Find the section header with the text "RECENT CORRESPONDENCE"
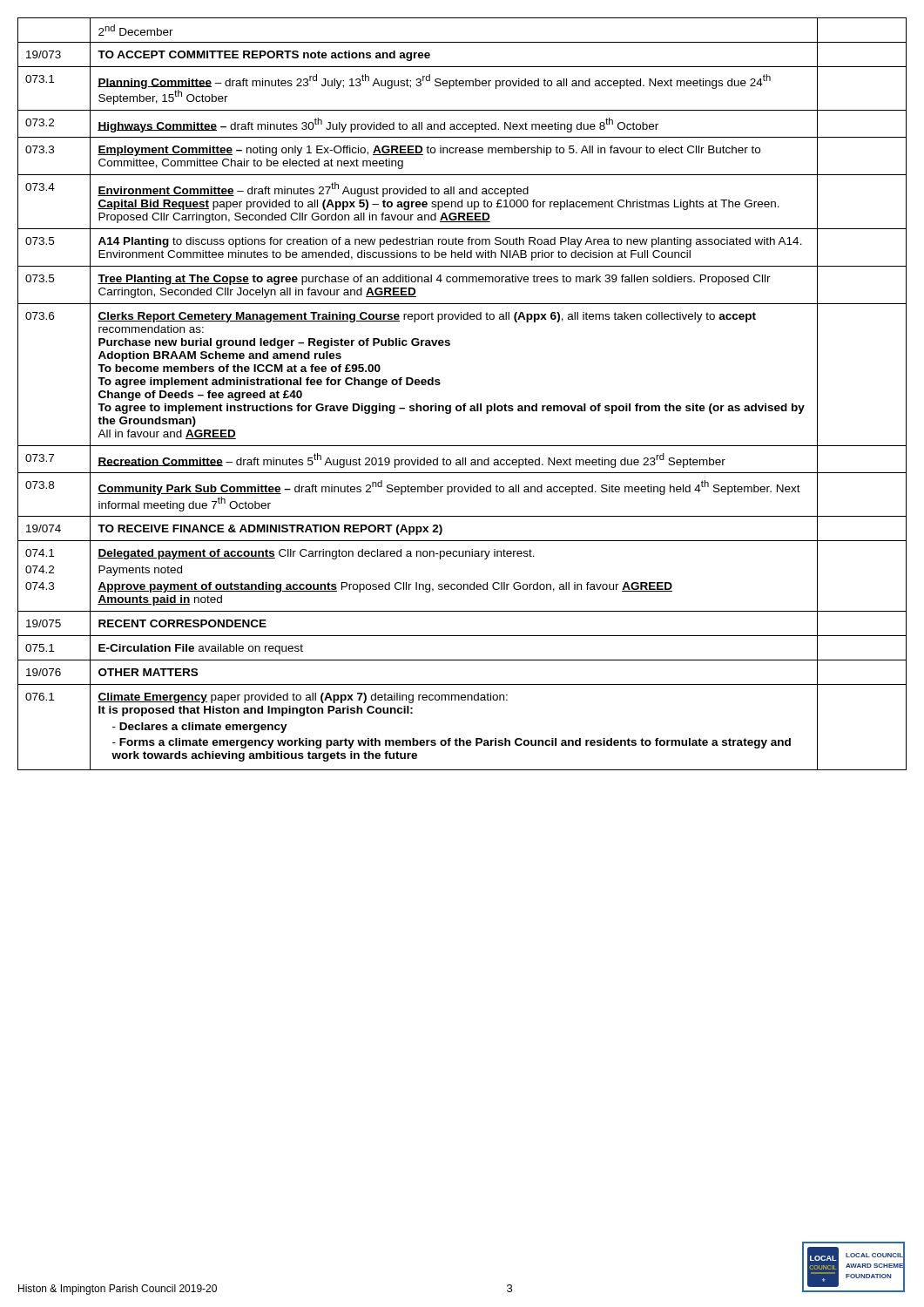 (x=182, y=623)
